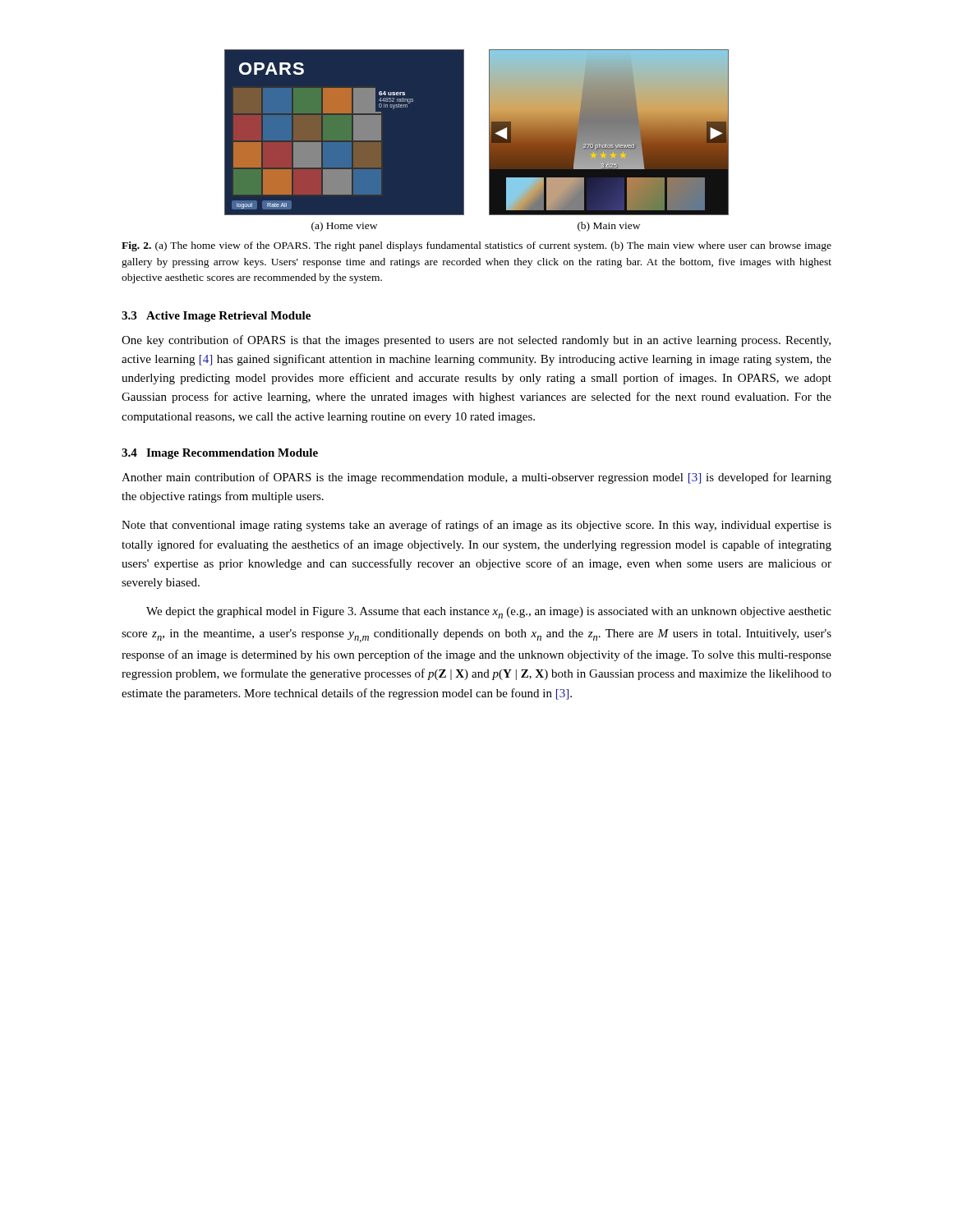Locate the passage starting "Note that conventional image rating systems take an"
This screenshot has width=953, height=1232.
476,554
